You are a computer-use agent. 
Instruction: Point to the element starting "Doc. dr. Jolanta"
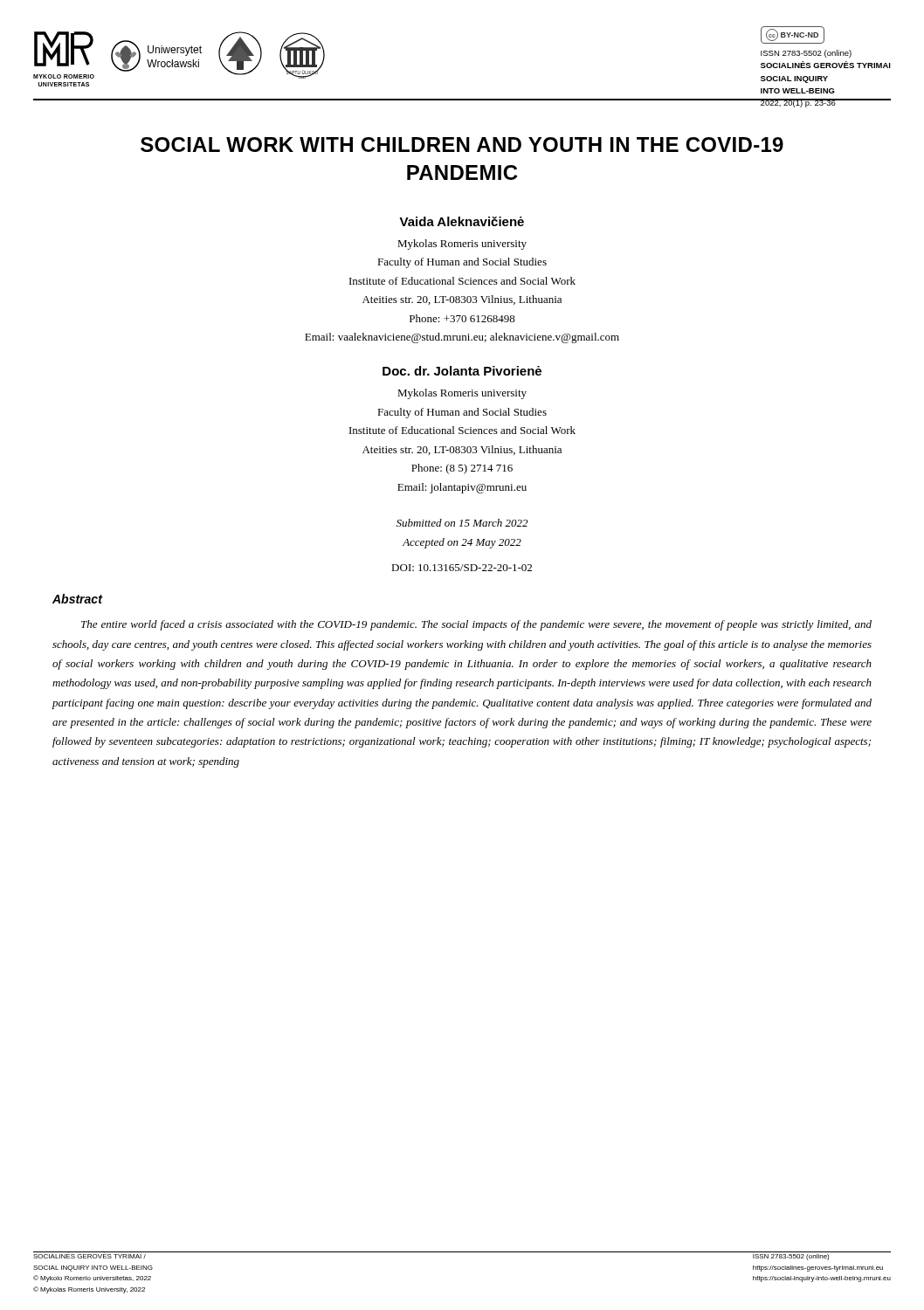(x=462, y=430)
